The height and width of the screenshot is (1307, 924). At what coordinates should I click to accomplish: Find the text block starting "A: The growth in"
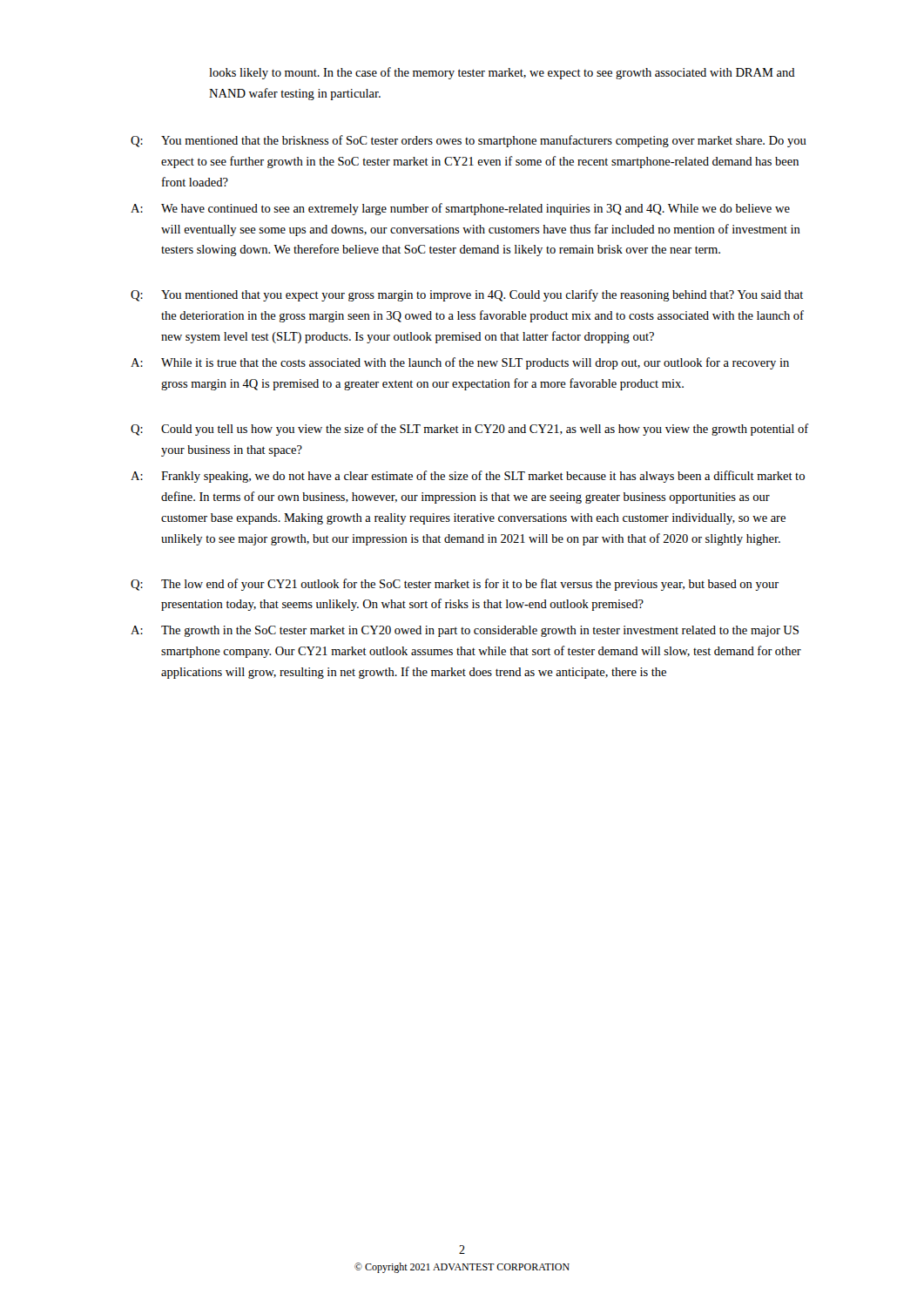(x=470, y=652)
